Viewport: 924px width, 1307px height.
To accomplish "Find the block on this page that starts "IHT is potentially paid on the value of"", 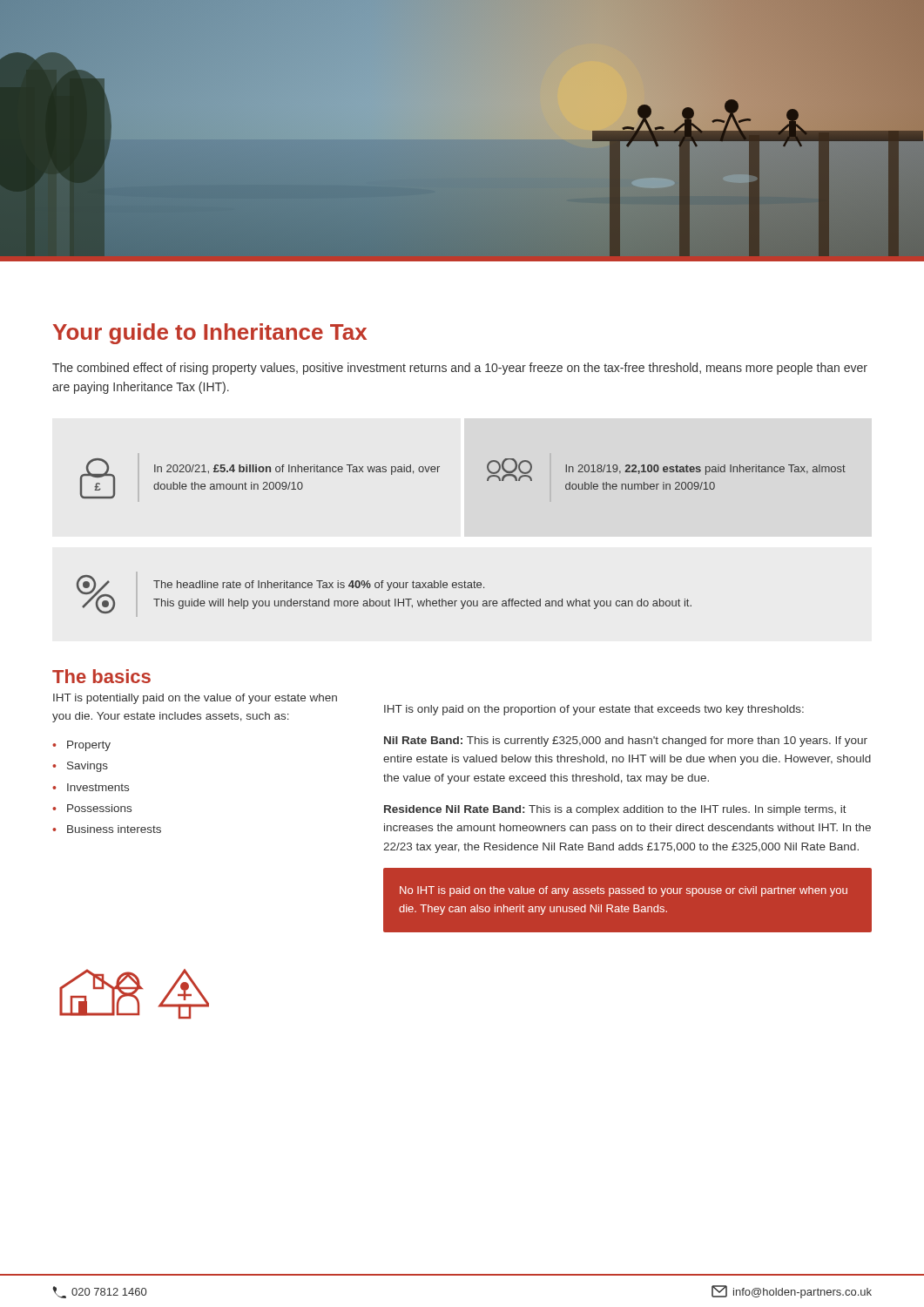I will (200, 707).
